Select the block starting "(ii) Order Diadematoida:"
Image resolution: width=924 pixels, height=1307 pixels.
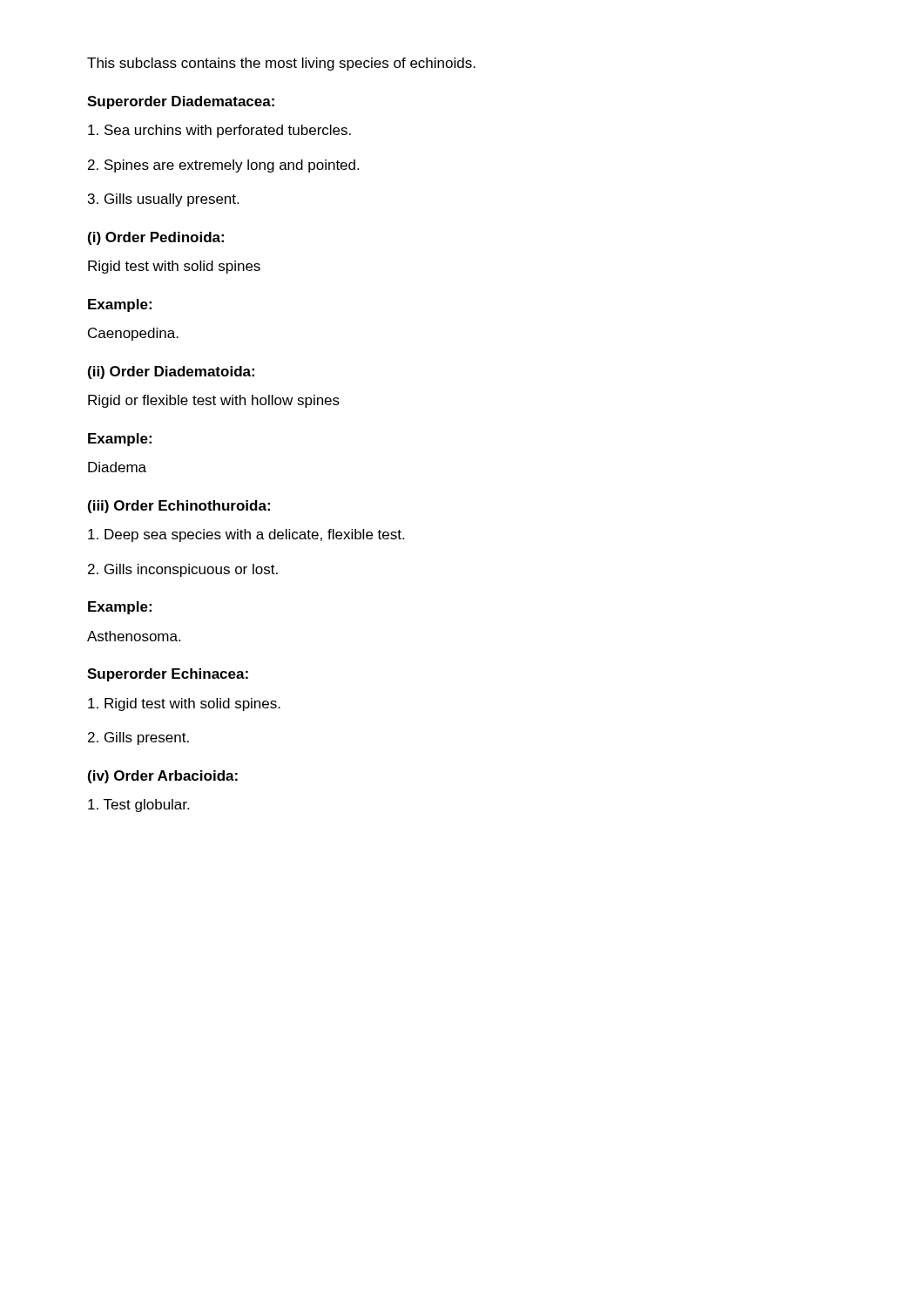pos(171,371)
